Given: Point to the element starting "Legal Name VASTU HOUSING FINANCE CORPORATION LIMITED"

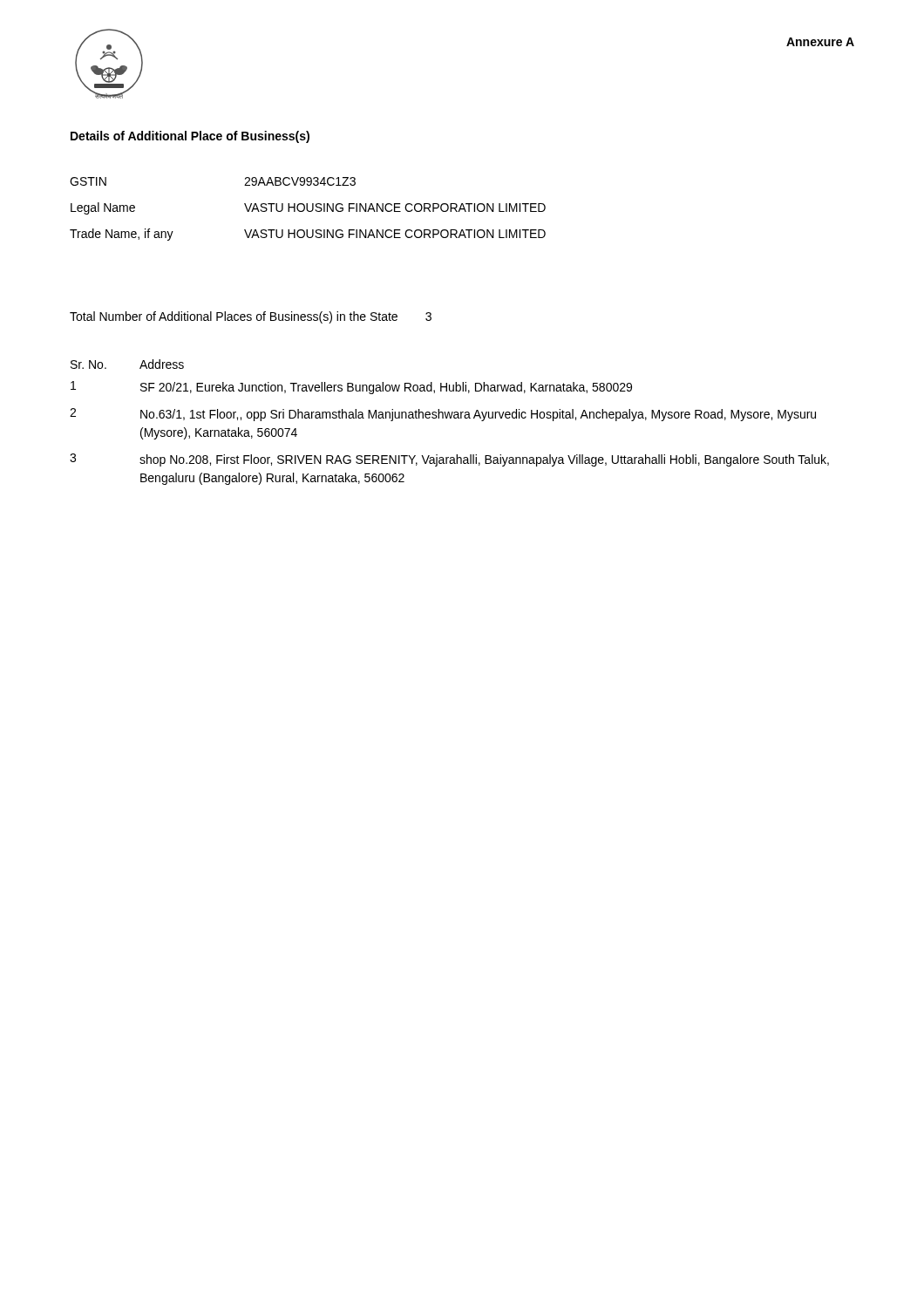Looking at the screenshot, I should pos(462,208).
